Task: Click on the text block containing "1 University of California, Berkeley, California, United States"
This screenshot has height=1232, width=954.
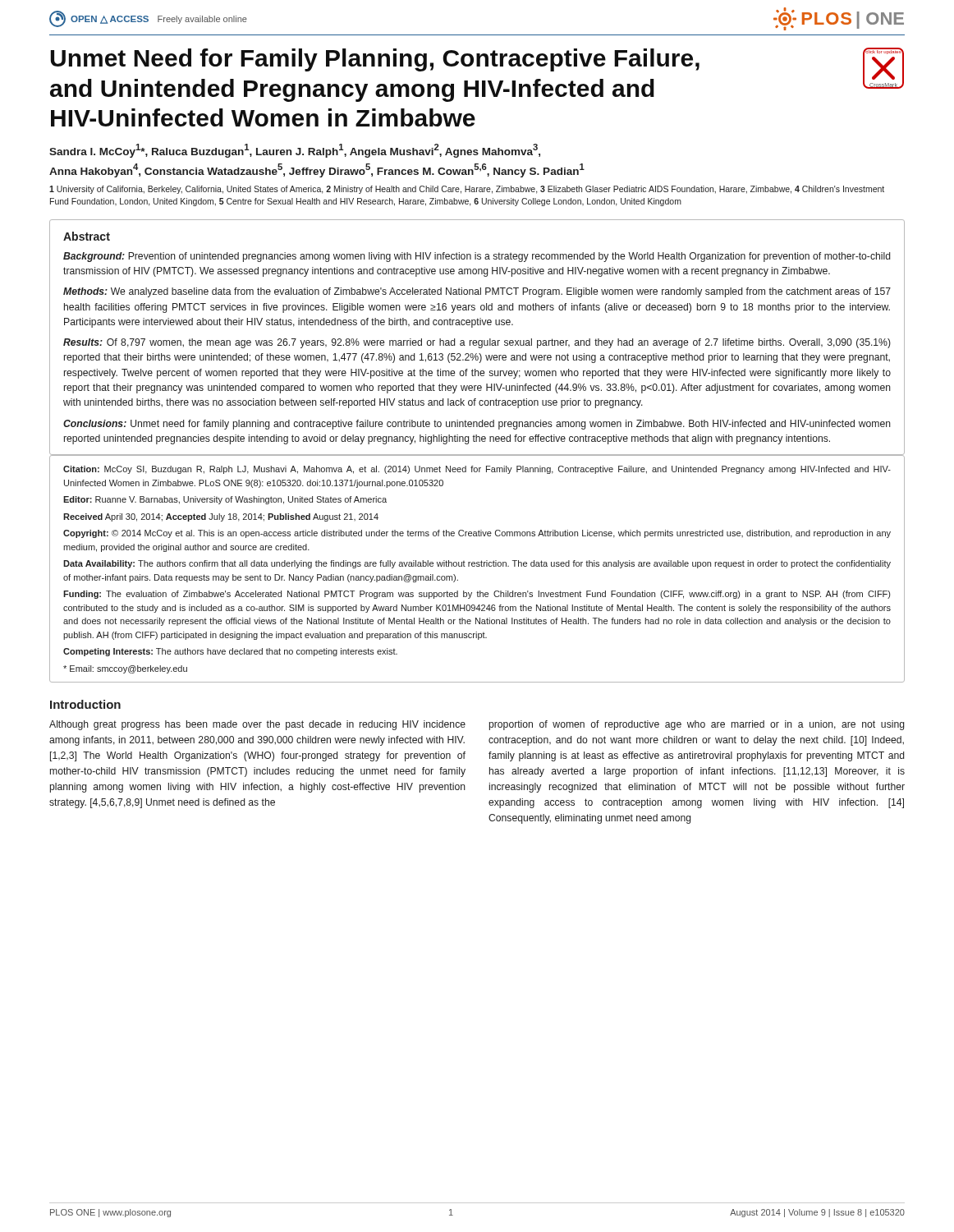Action: [467, 195]
